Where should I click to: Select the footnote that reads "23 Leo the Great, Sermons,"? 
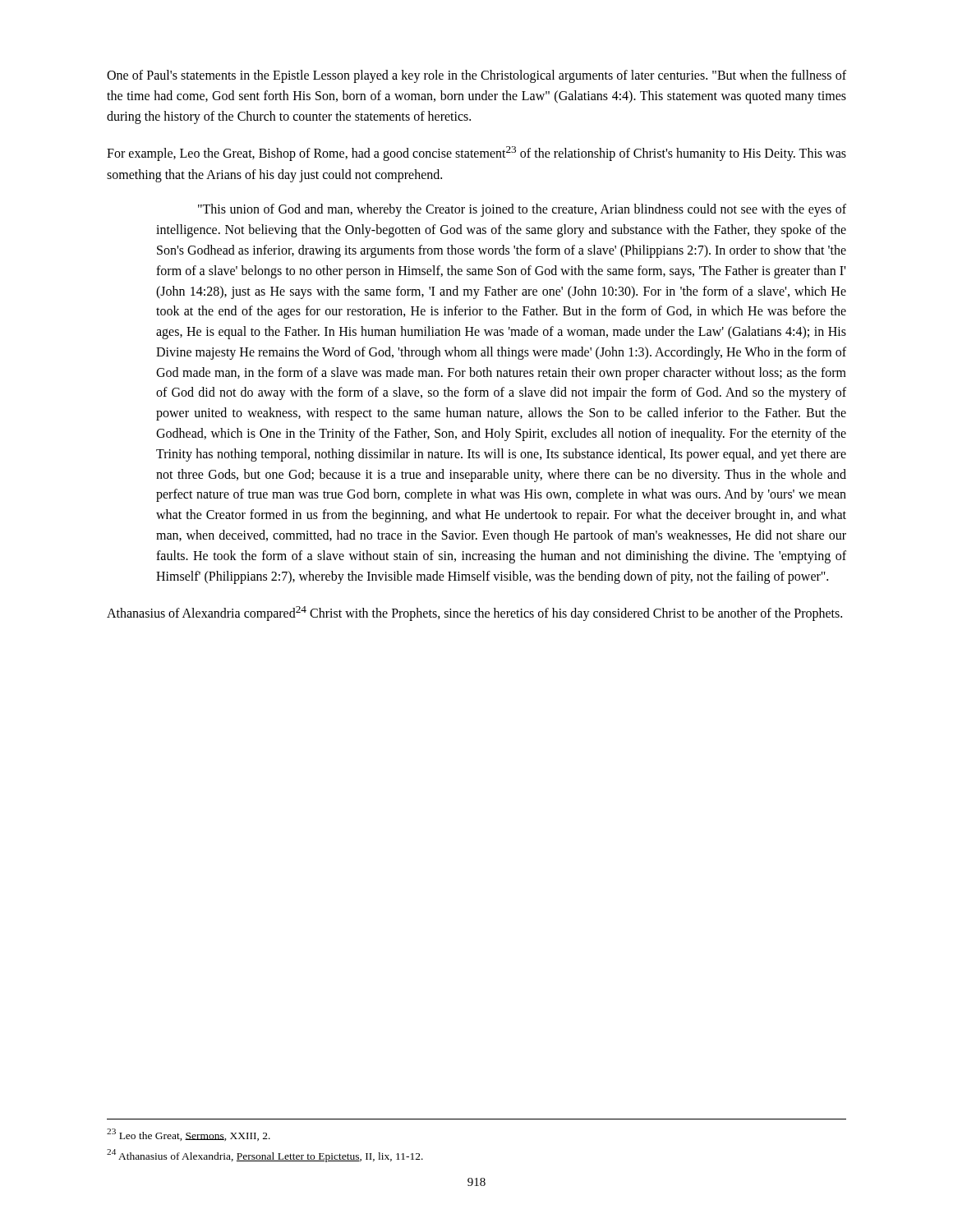(189, 1135)
